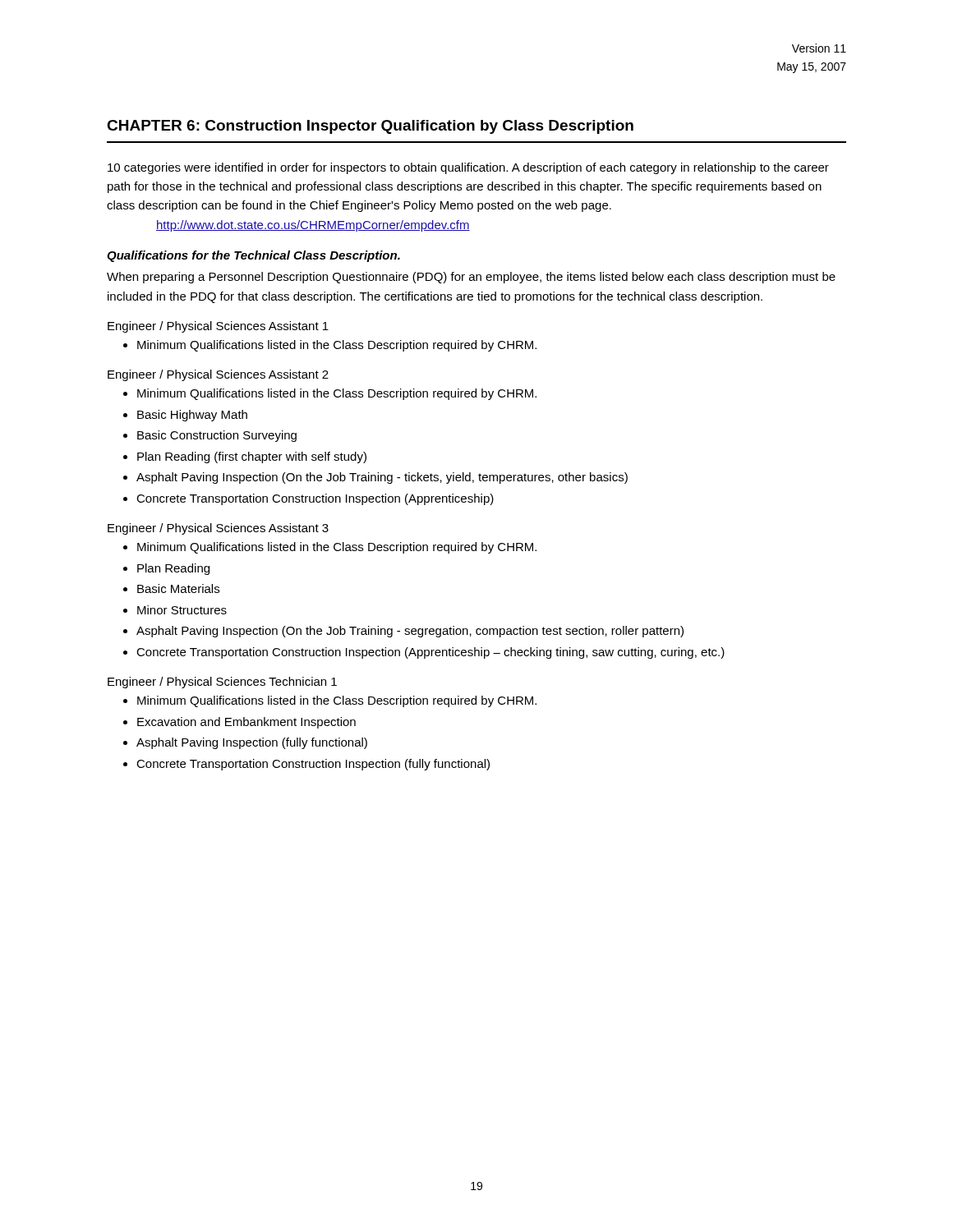Click where it says "Engineer / Physical Sciences Technician 1"
This screenshot has width=953, height=1232.
coord(222,682)
